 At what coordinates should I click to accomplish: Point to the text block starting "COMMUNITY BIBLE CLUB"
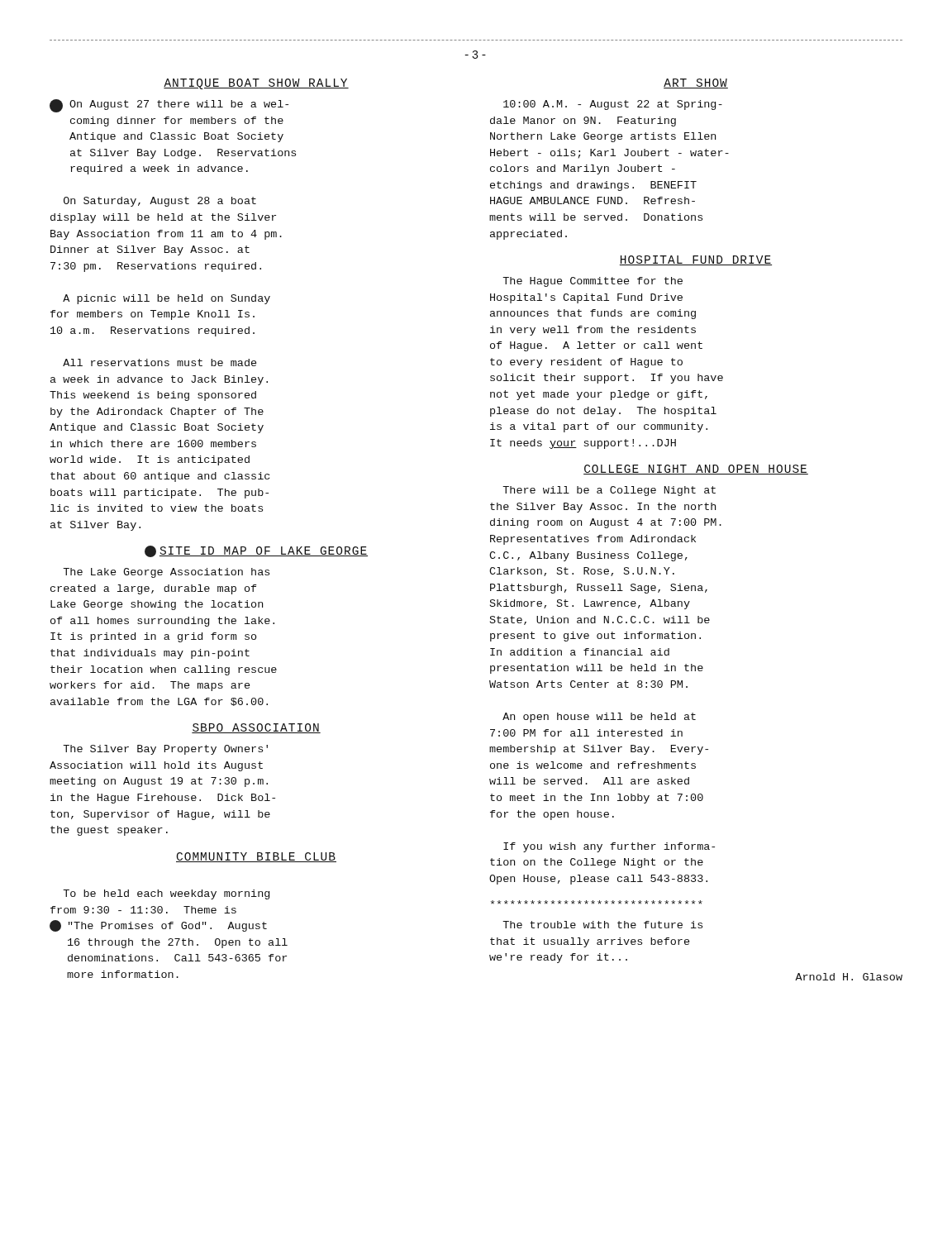(256, 857)
